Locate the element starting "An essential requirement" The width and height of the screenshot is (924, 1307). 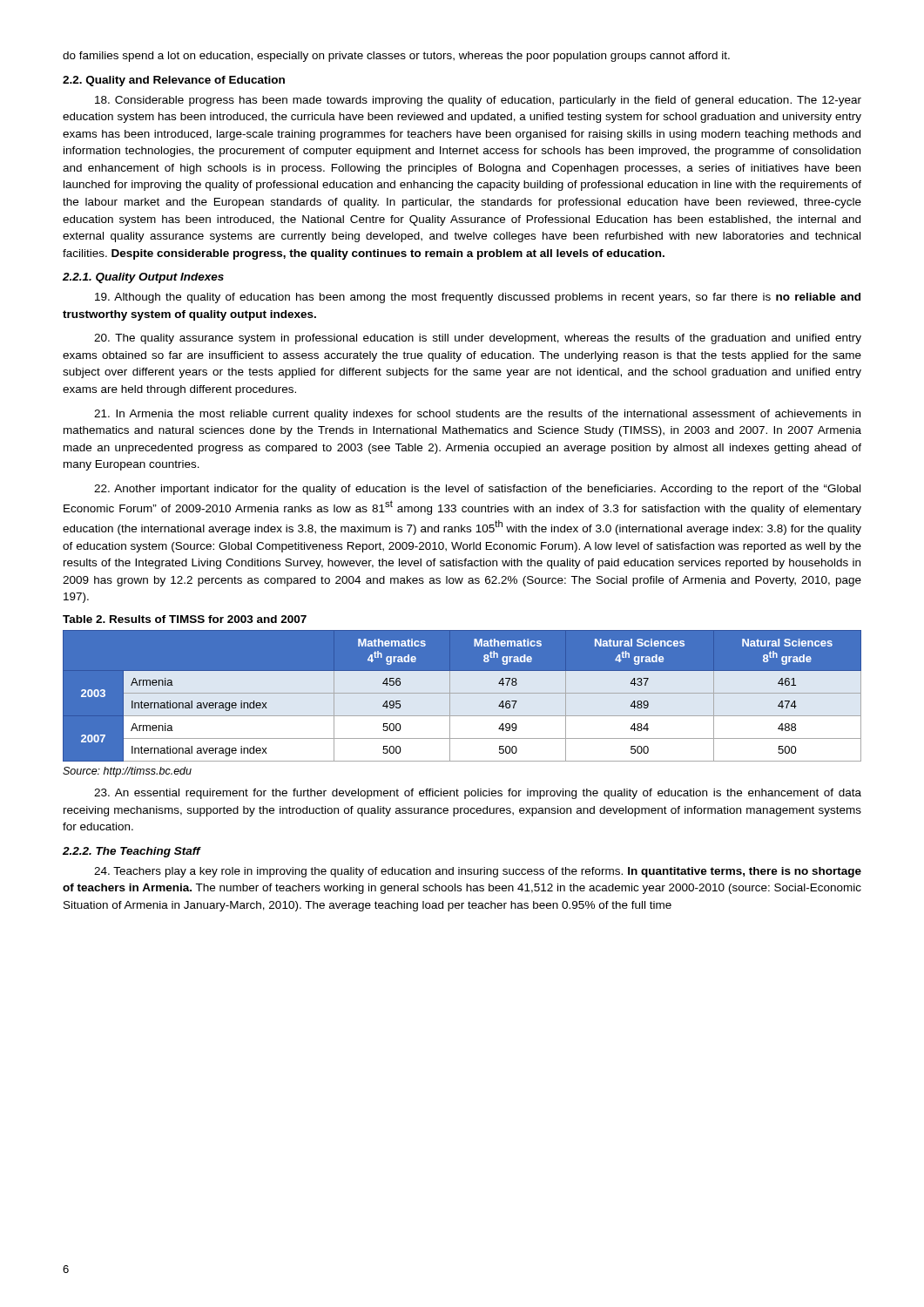[462, 810]
